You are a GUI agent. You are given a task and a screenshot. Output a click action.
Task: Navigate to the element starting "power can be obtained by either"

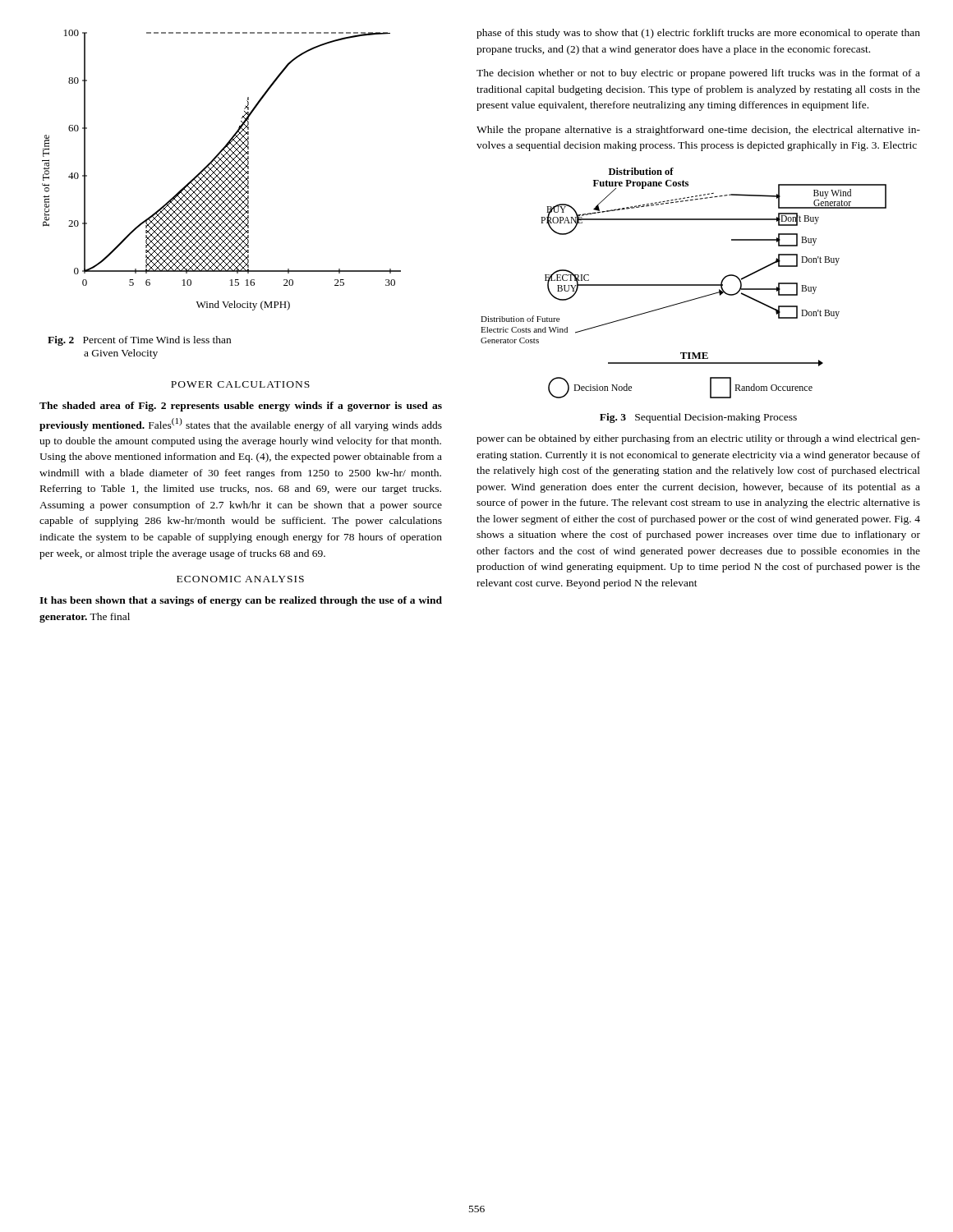pyautogui.click(x=698, y=510)
